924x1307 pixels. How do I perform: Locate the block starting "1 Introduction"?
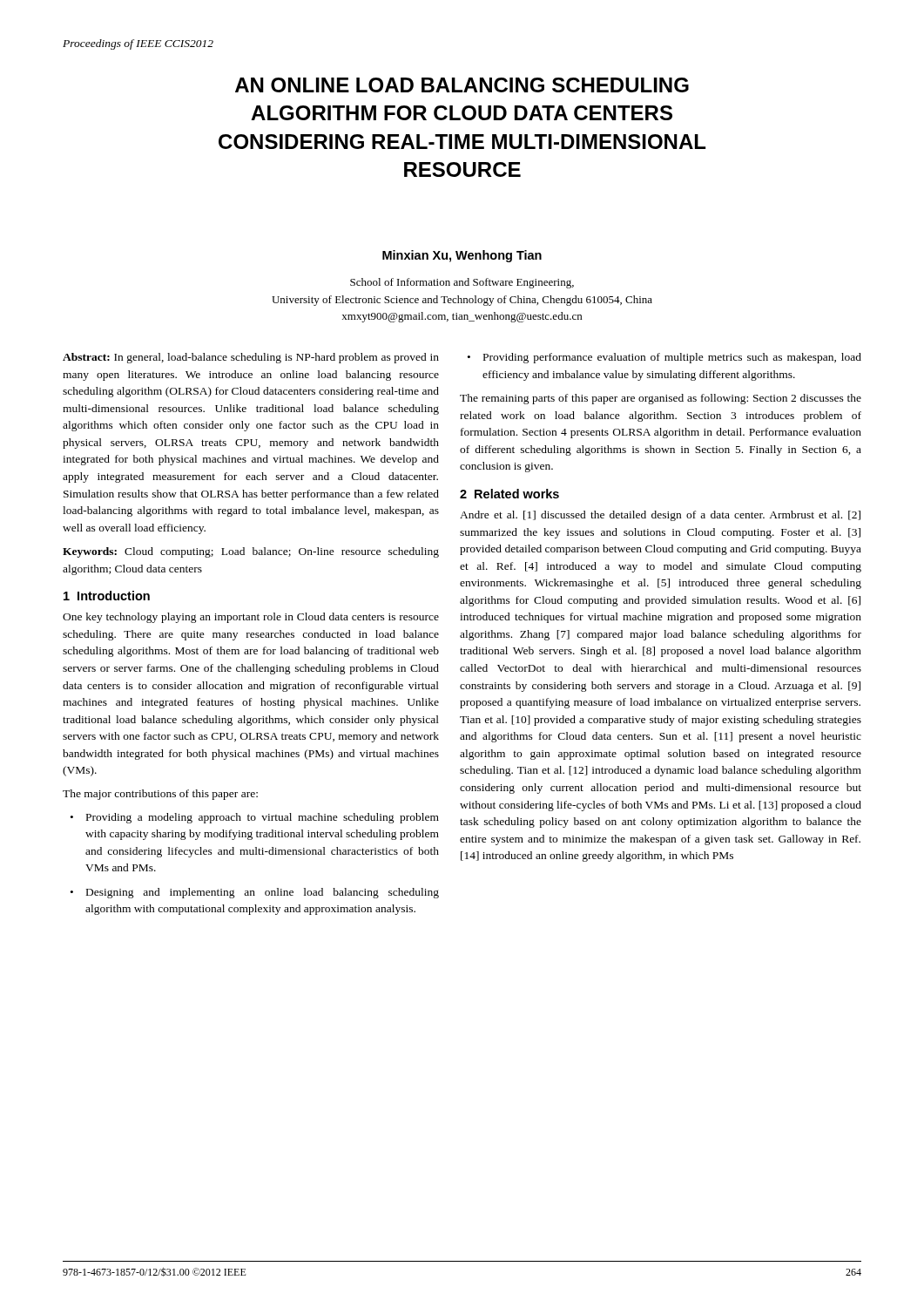click(107, 596)
